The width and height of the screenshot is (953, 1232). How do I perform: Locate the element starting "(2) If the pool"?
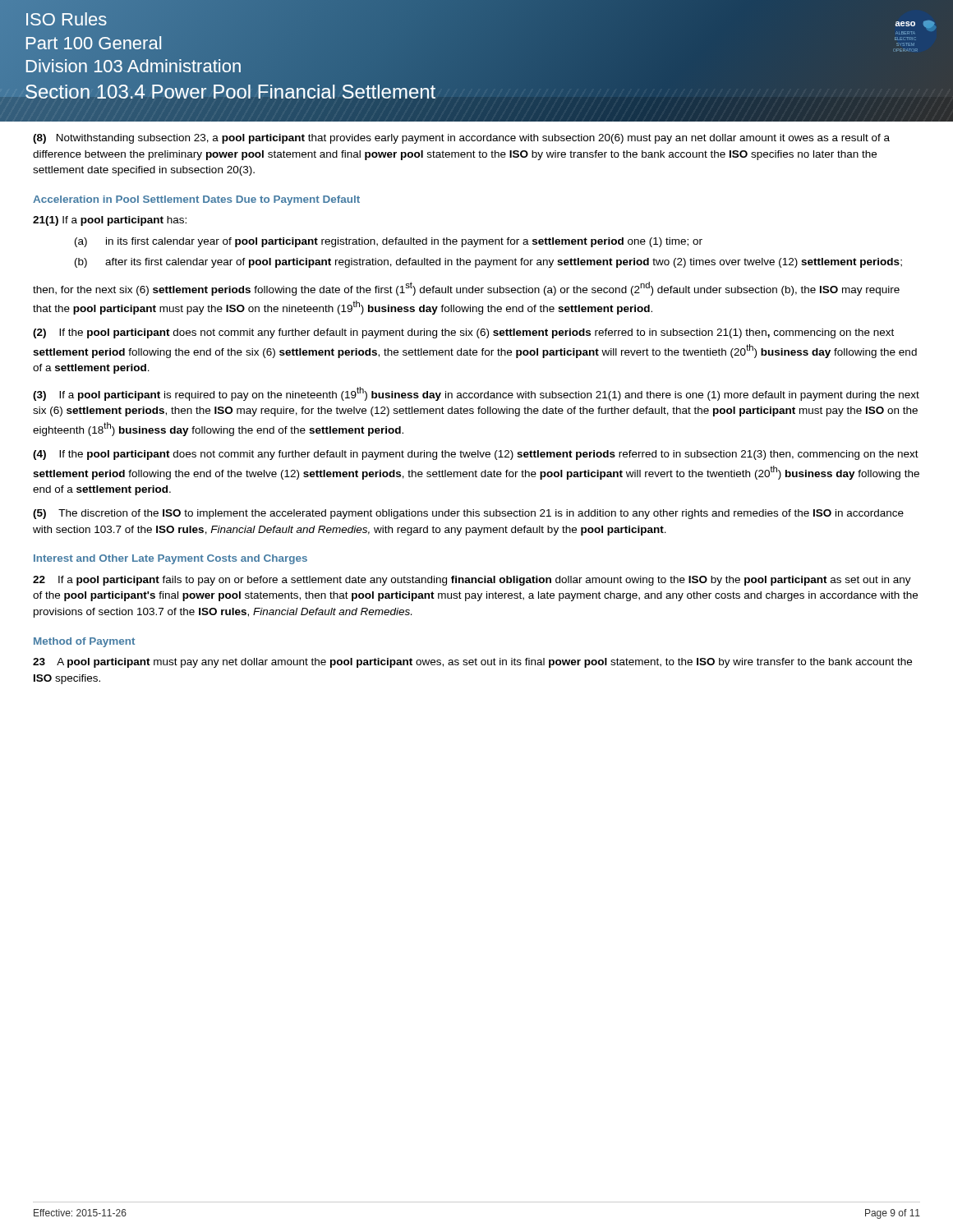coord(475,350)
